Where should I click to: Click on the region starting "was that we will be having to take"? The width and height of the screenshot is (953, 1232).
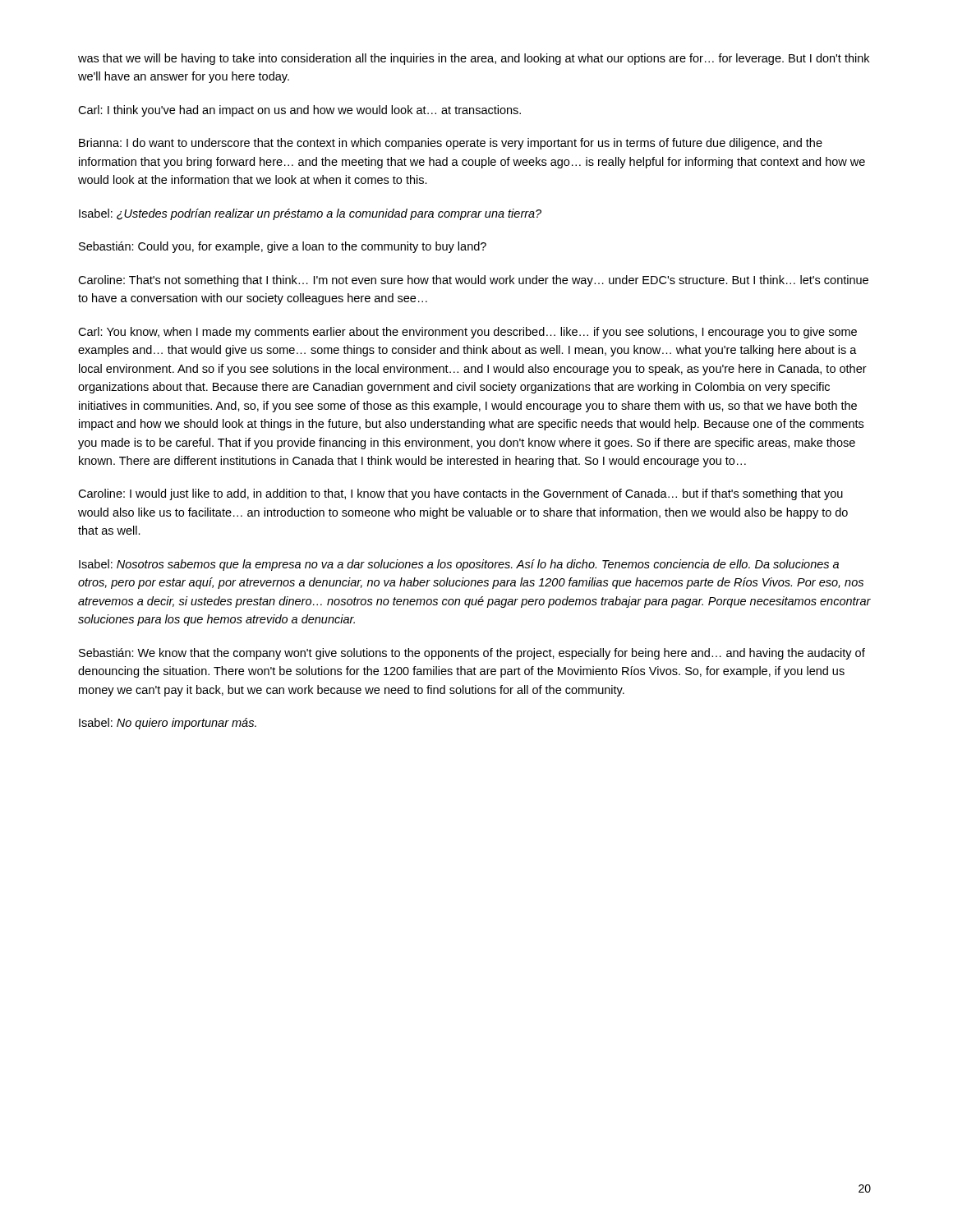[x=474, y=68]
